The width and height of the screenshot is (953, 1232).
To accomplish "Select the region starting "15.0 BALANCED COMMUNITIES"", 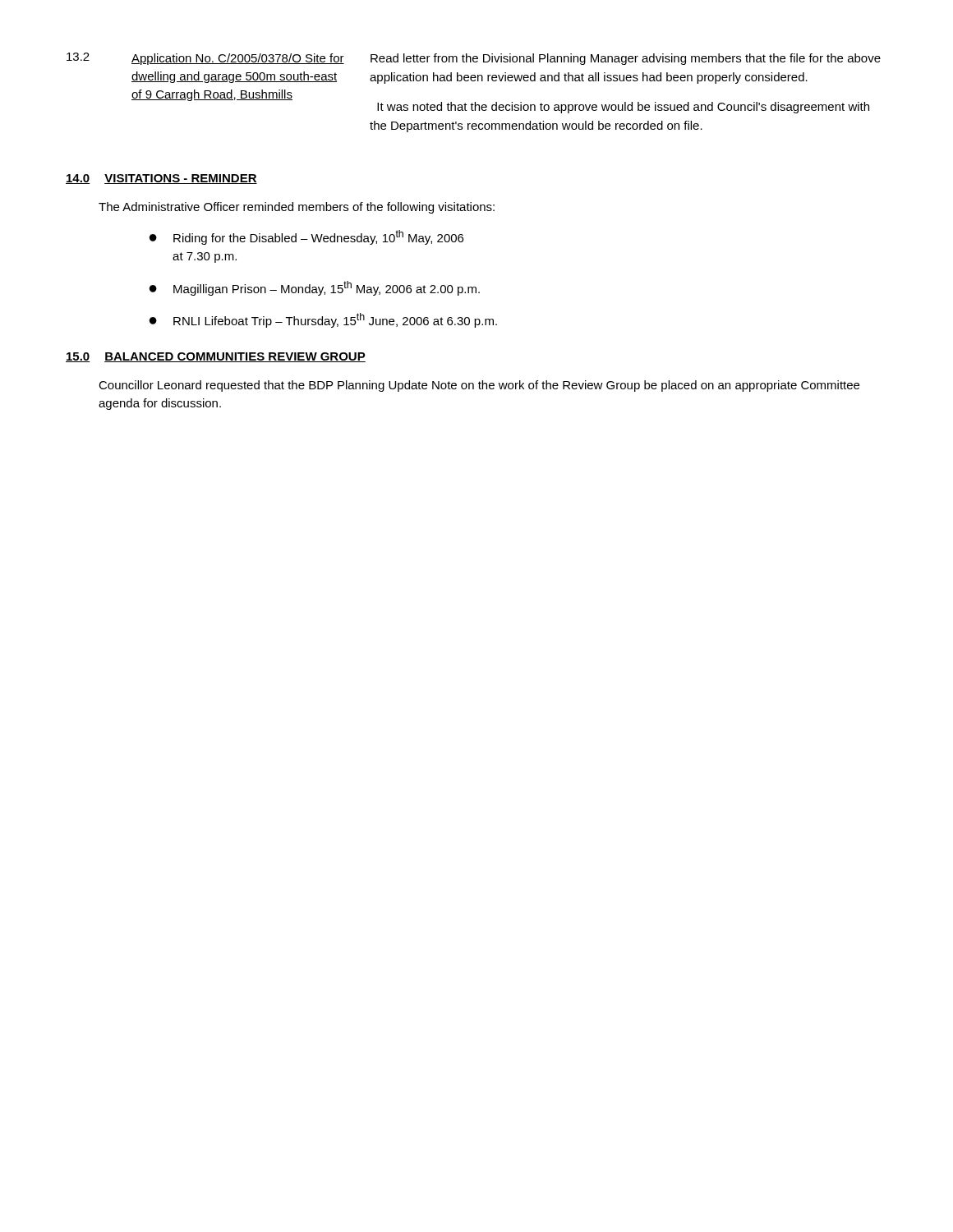I will [x=216, y=356].
